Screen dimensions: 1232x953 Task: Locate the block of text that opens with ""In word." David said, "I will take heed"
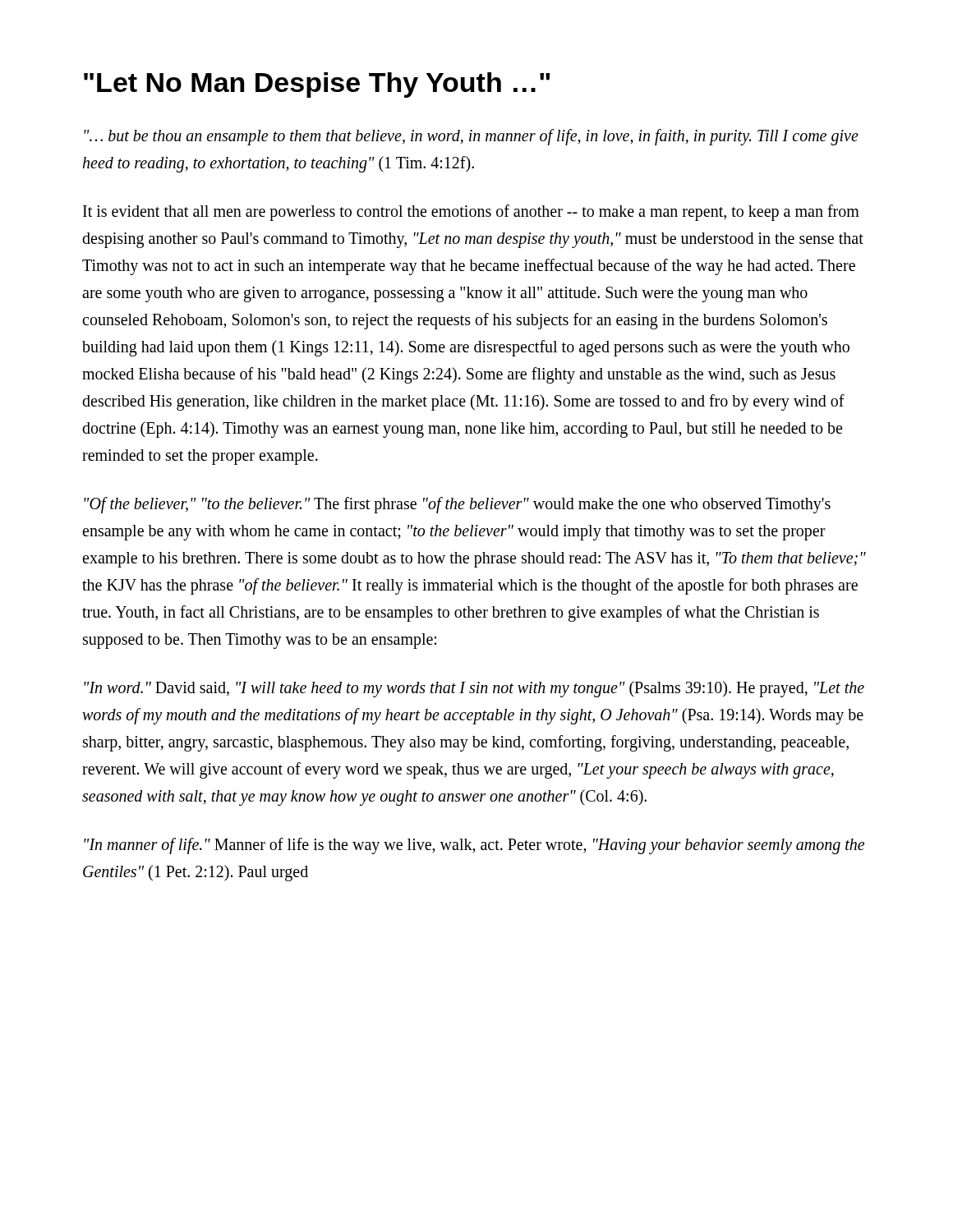coord(476,742)
